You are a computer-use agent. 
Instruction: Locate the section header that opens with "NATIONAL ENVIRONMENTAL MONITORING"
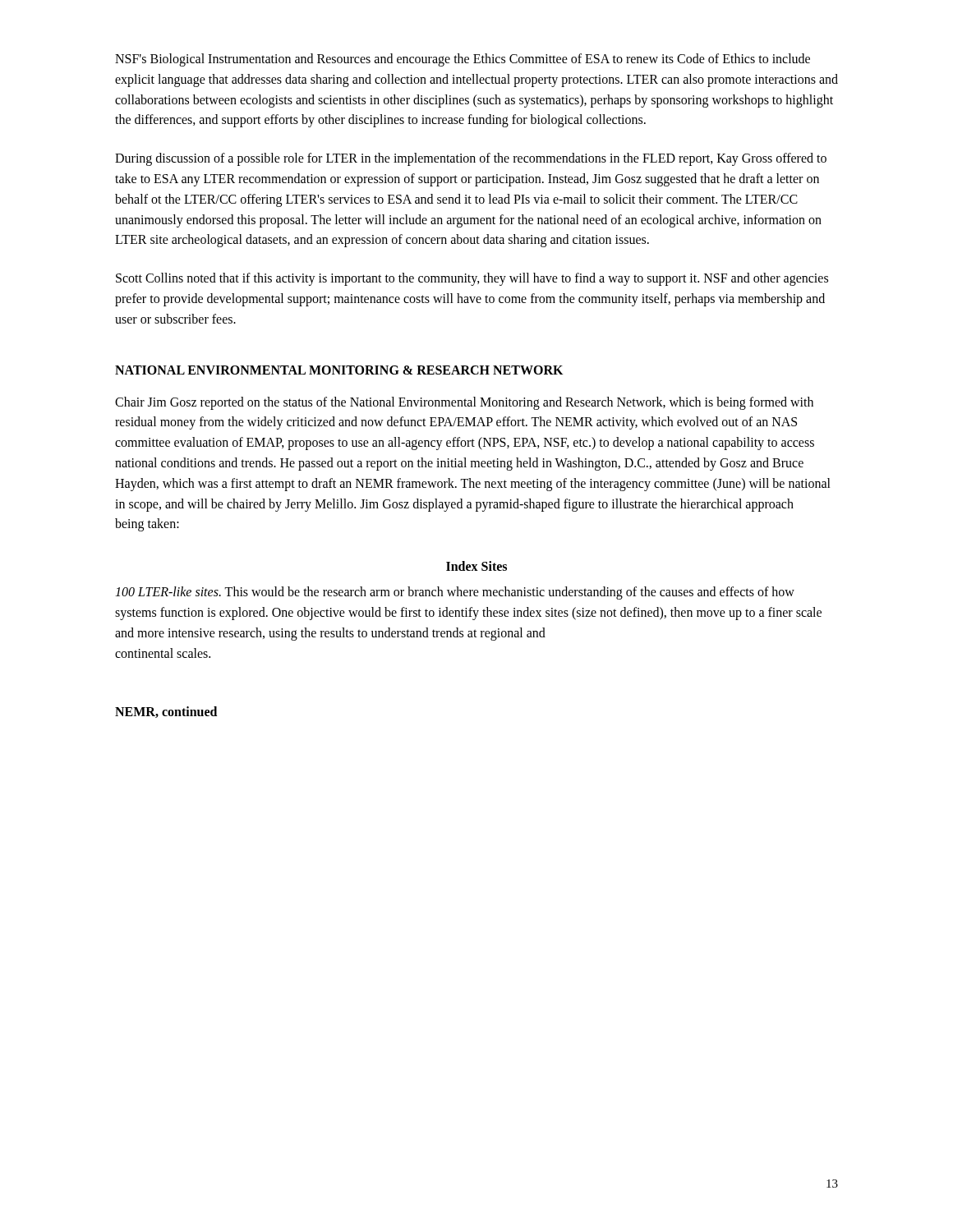coord(339,370)
